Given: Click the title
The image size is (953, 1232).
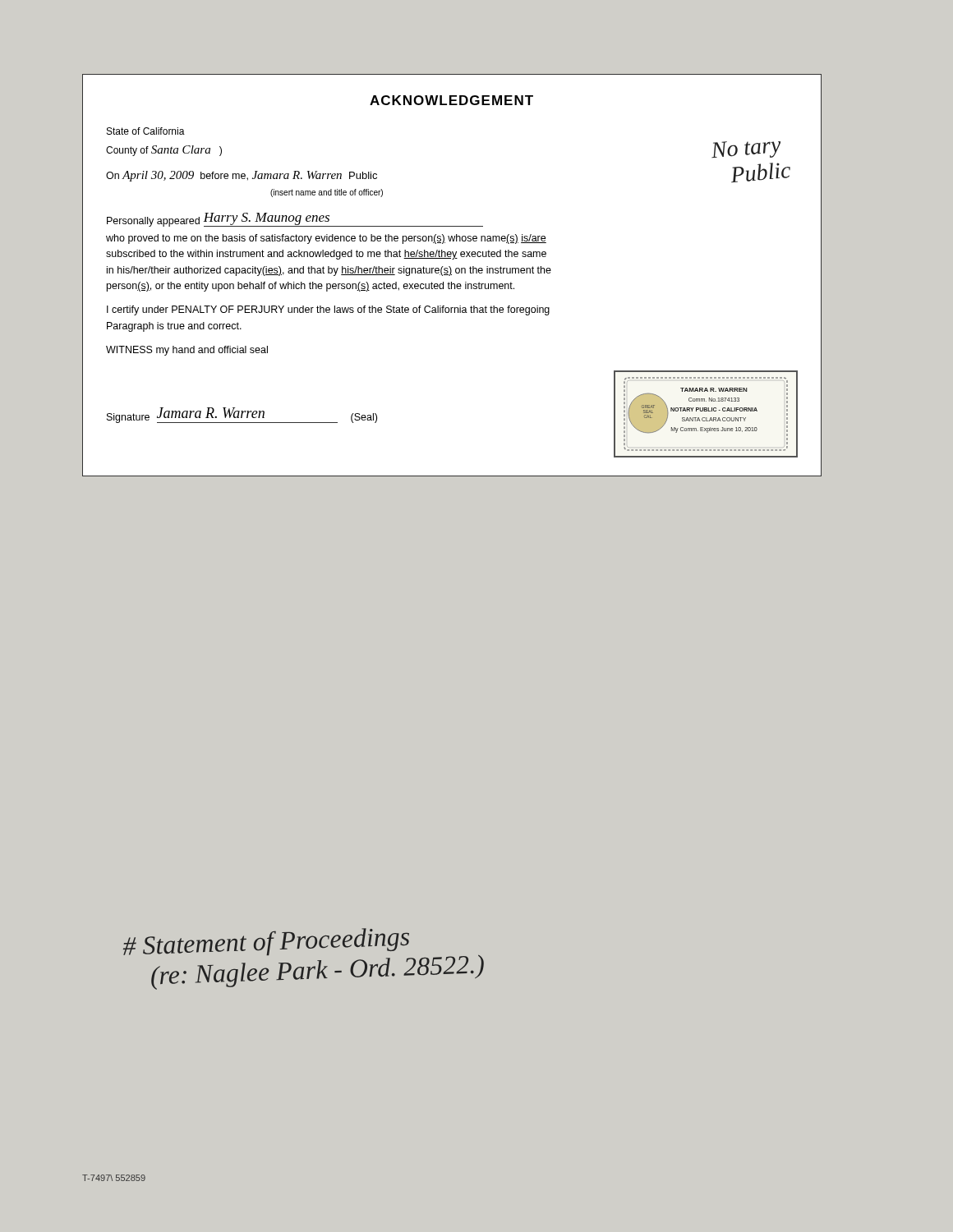Looking at the screenshot, I should tap(452, 101).
